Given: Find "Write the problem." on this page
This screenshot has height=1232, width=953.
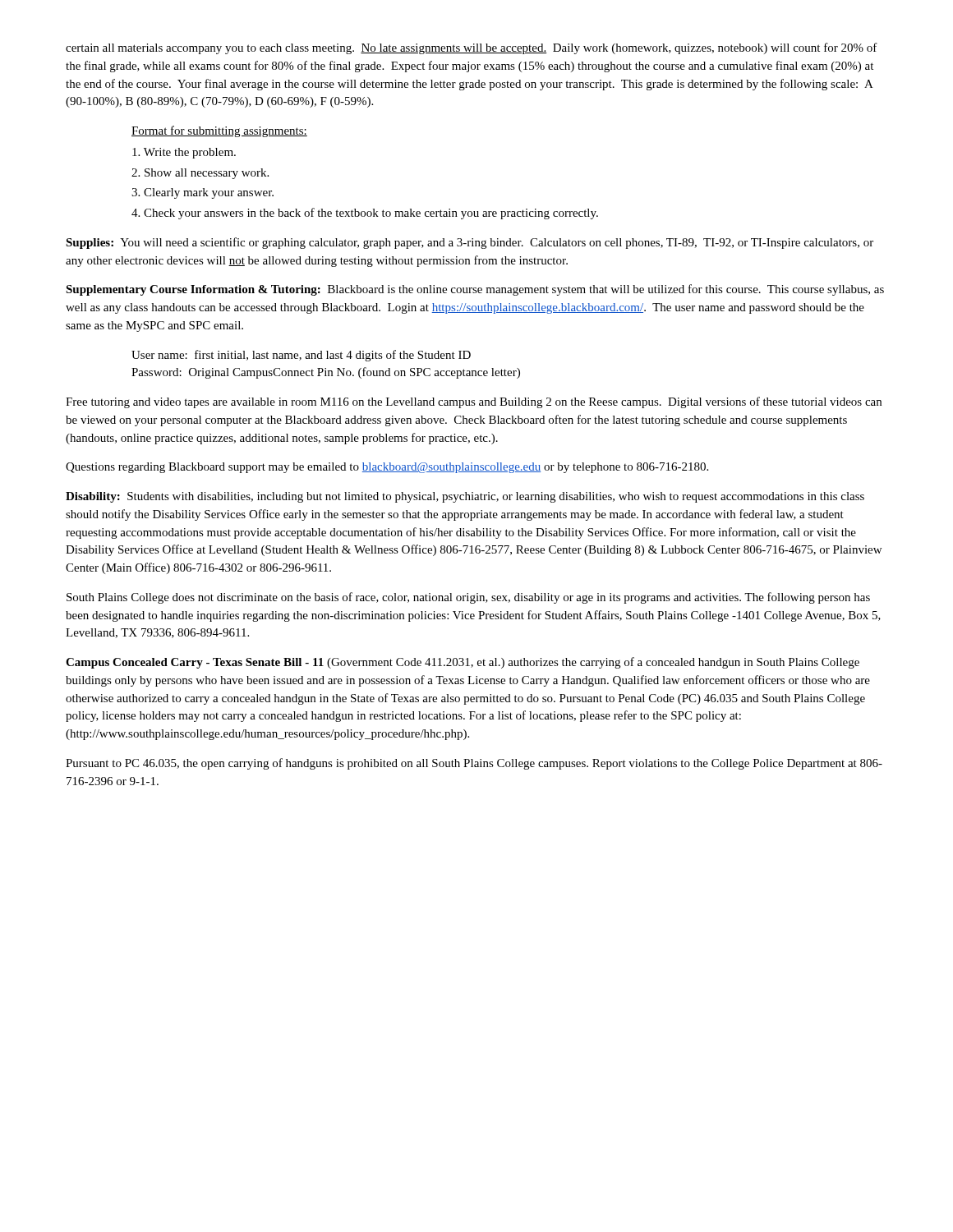Looking at the screenshot, I should [184, 152].
